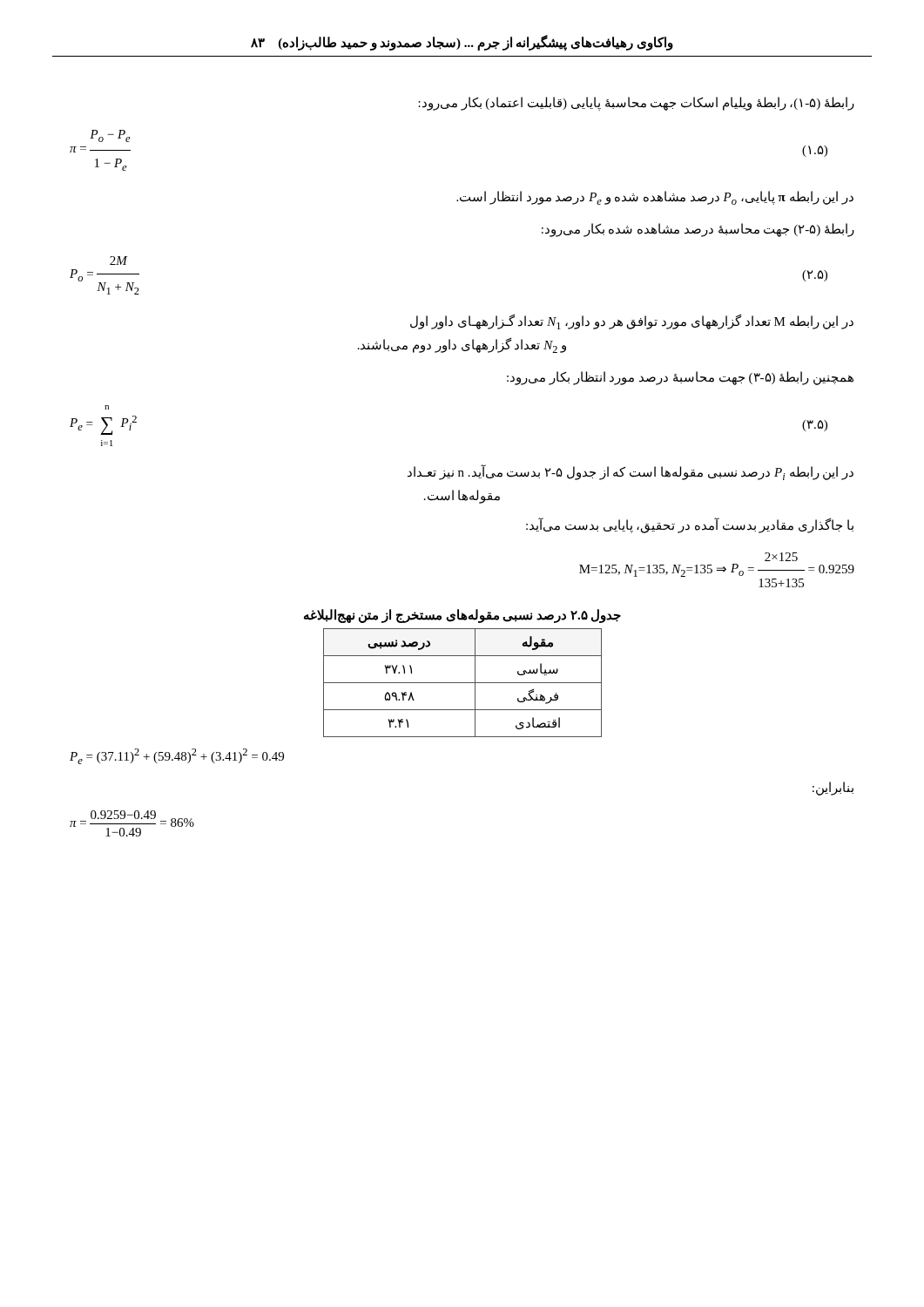924x1307 pixels.
Task: Find the text block that reads "همچنین رابطهٔ (۵-۳) جهت محاسبهٔ"
Action: click(x=680, y=377)
